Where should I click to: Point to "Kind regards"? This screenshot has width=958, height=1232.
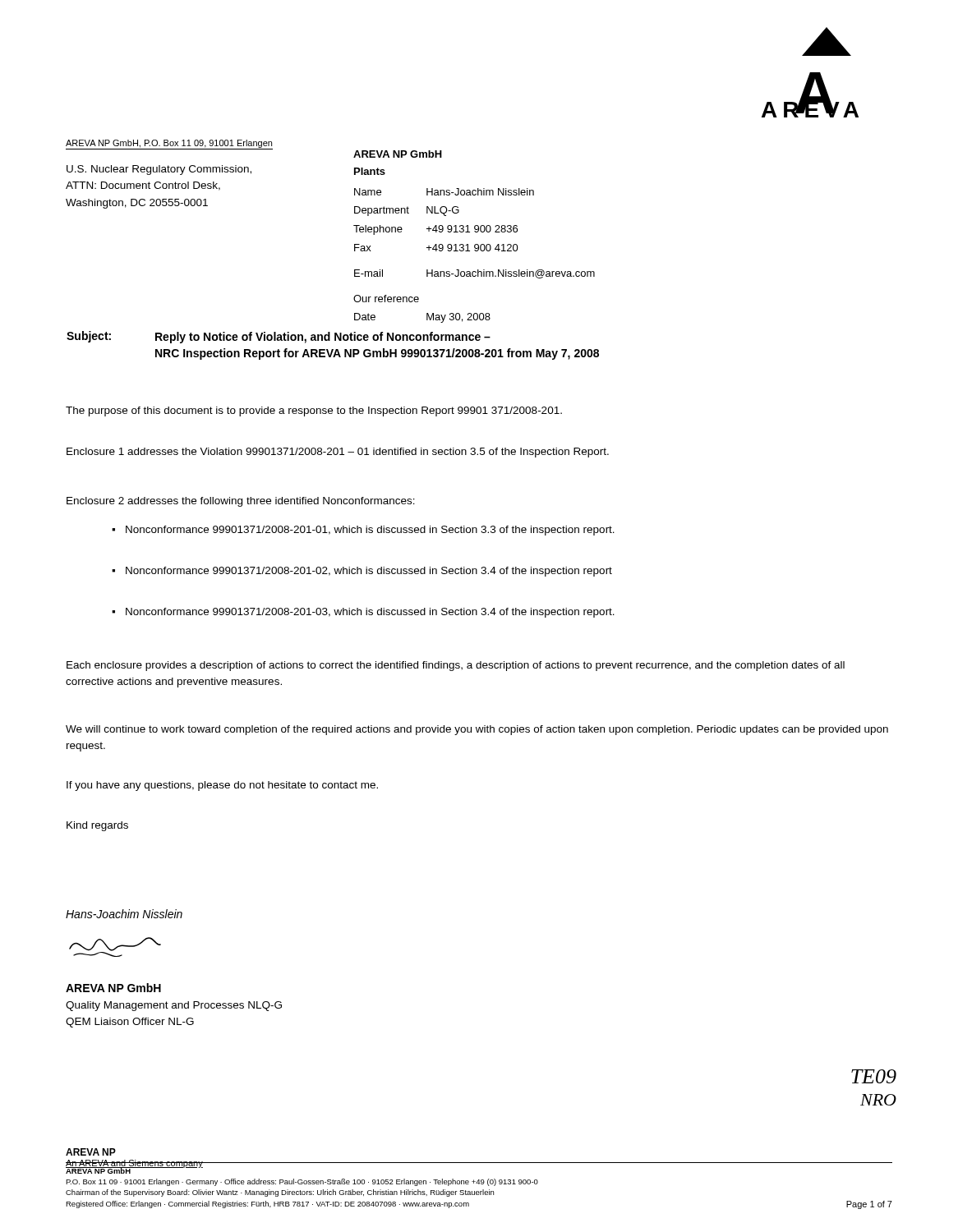(97, 825)
